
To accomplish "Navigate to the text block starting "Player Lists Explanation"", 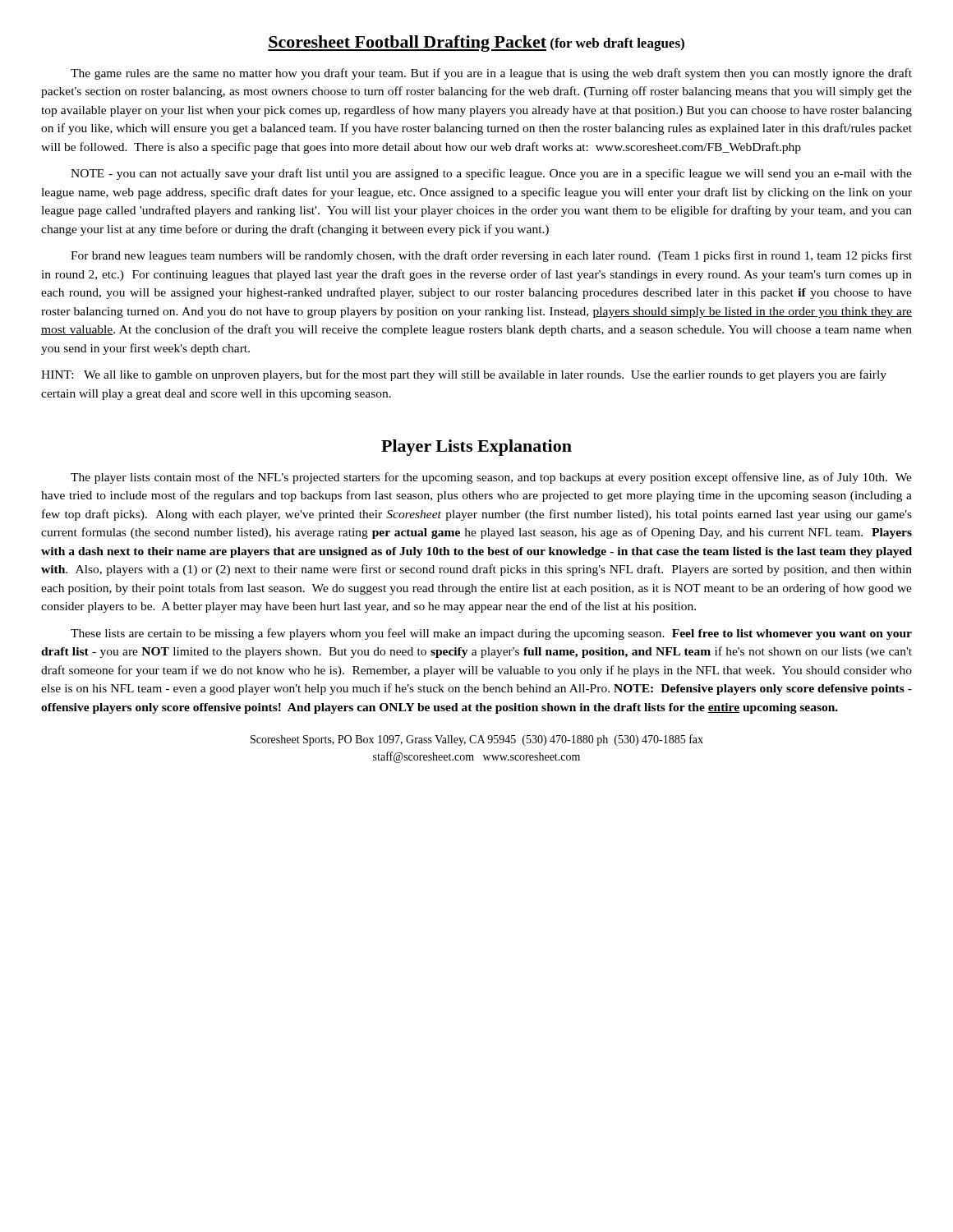I will click(476, 446).
